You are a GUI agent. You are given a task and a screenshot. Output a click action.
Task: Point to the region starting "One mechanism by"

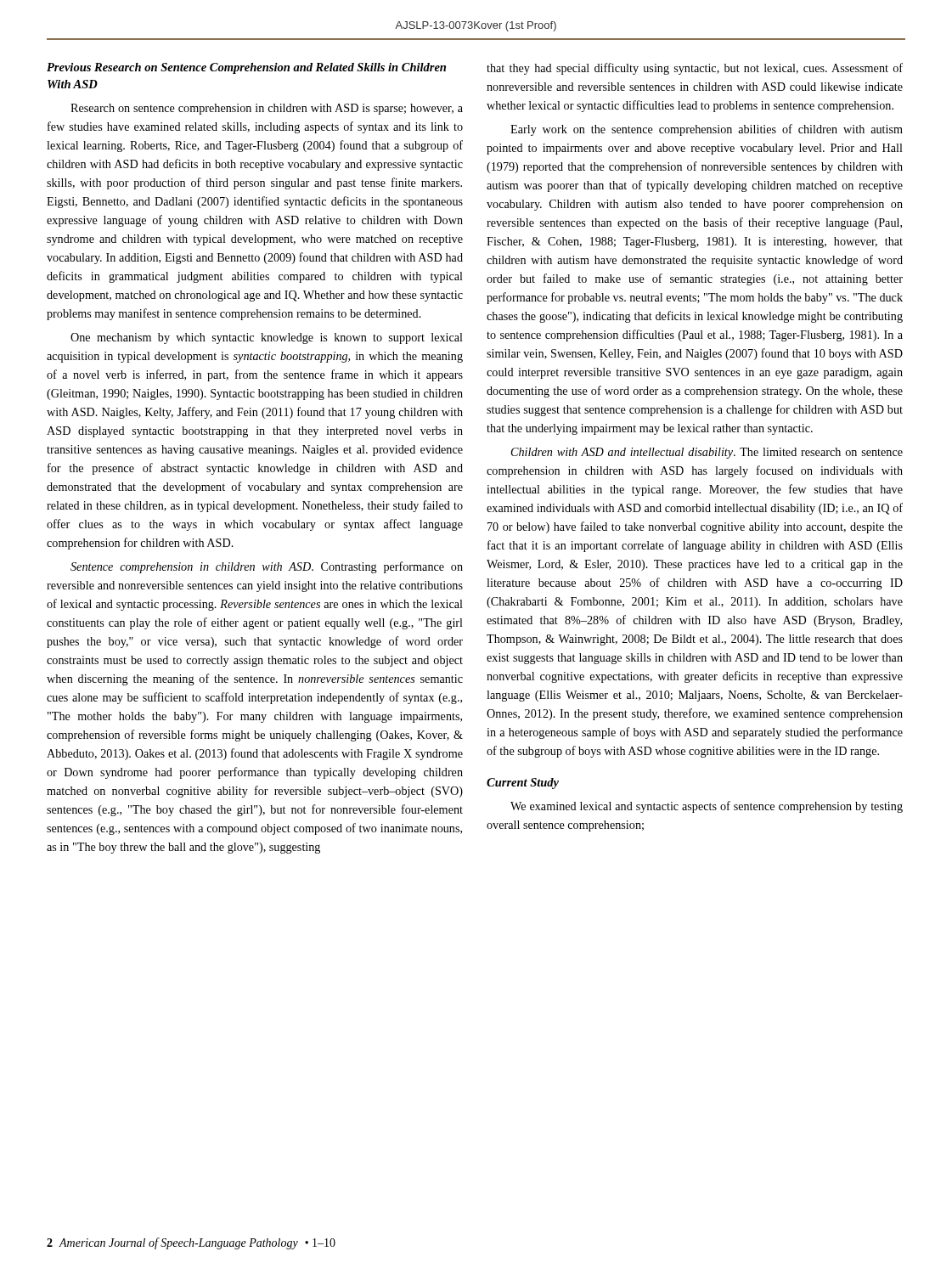tap(255, 440)
